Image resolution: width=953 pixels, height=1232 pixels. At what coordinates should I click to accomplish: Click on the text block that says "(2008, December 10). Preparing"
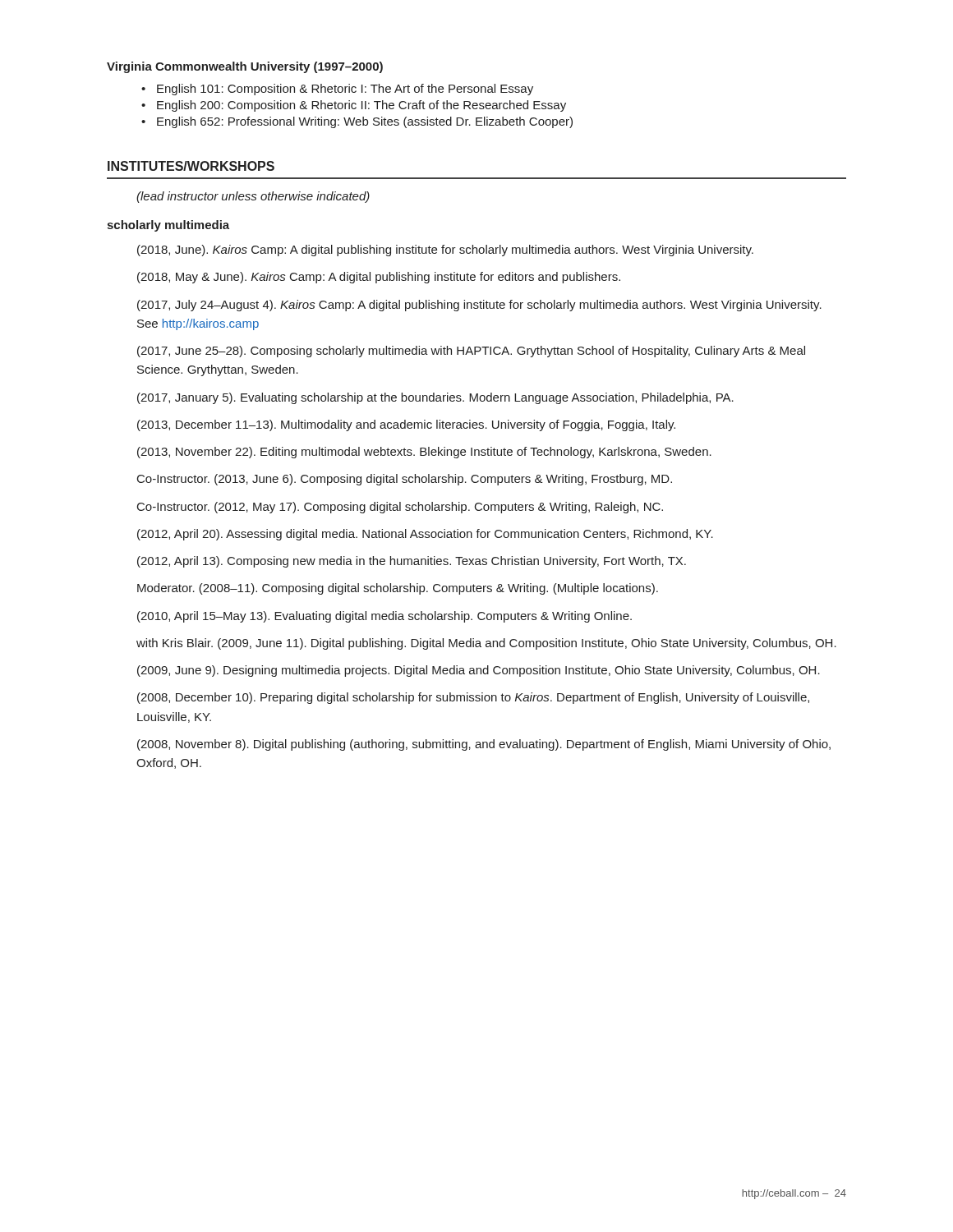coord(473,707)
